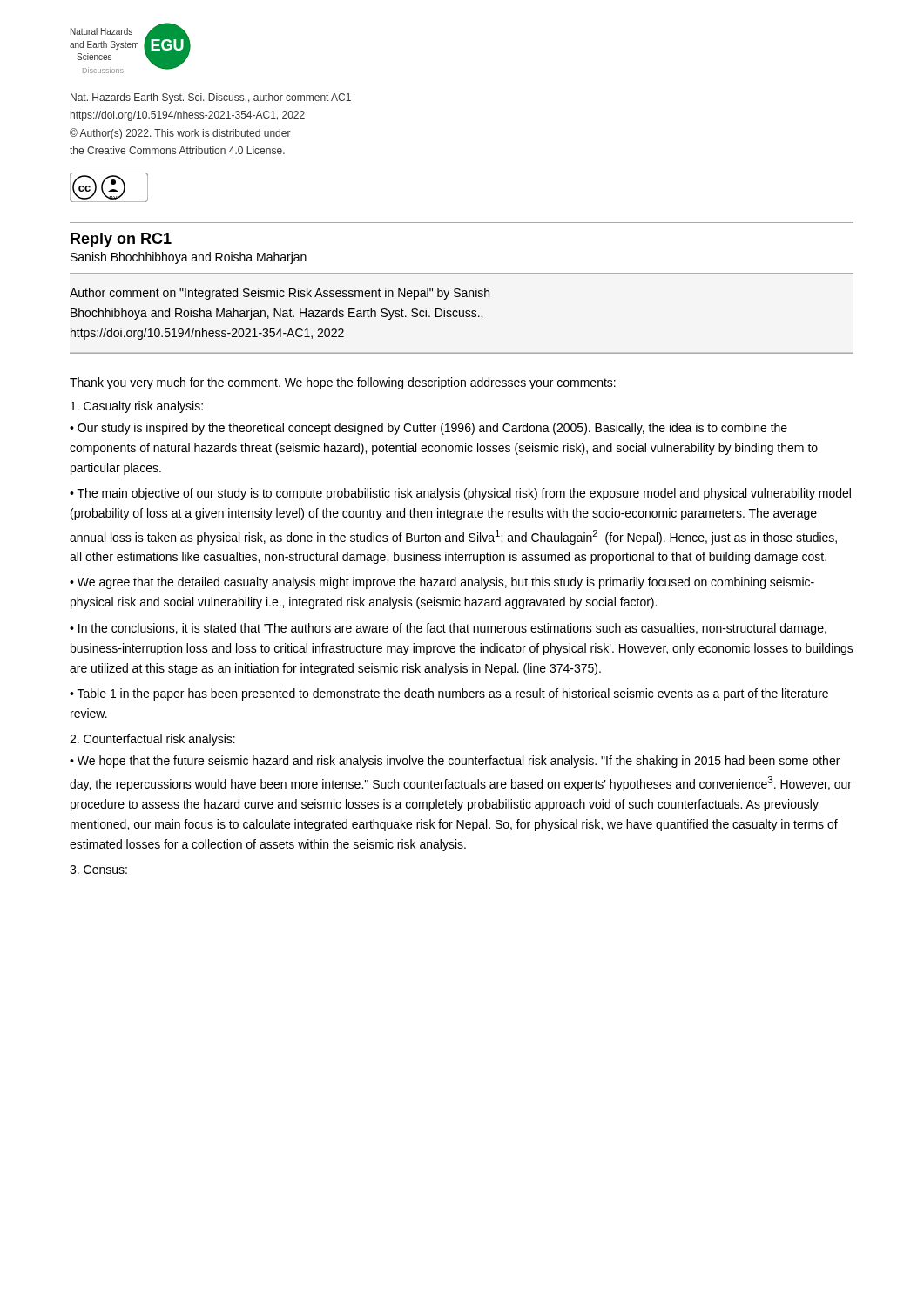Locate the element starting "Reply on RC1"
924x1307 pixels.
click(x=121, y=238)
